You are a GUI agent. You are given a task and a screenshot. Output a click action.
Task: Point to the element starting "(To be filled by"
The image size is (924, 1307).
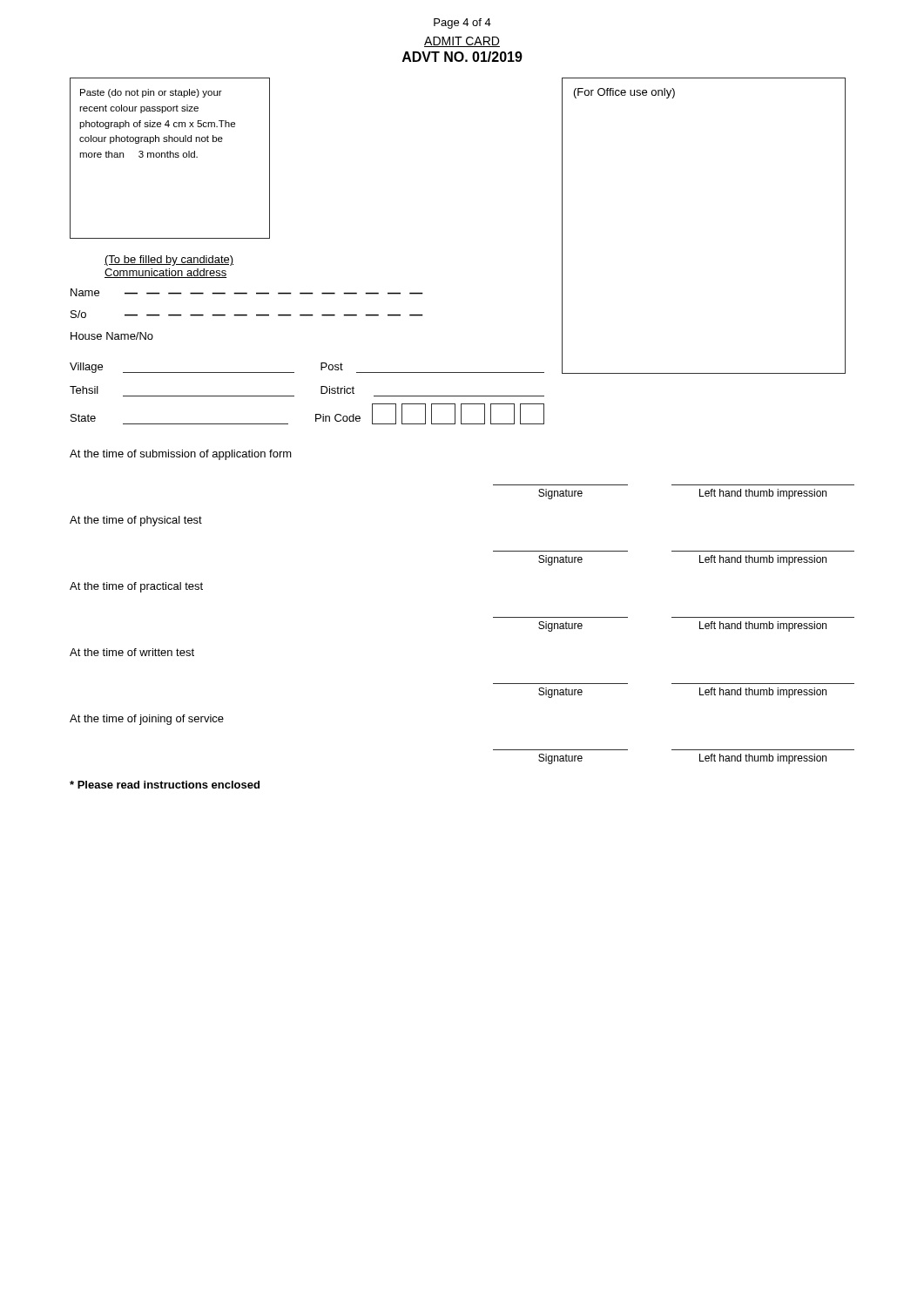coord(169,266)
